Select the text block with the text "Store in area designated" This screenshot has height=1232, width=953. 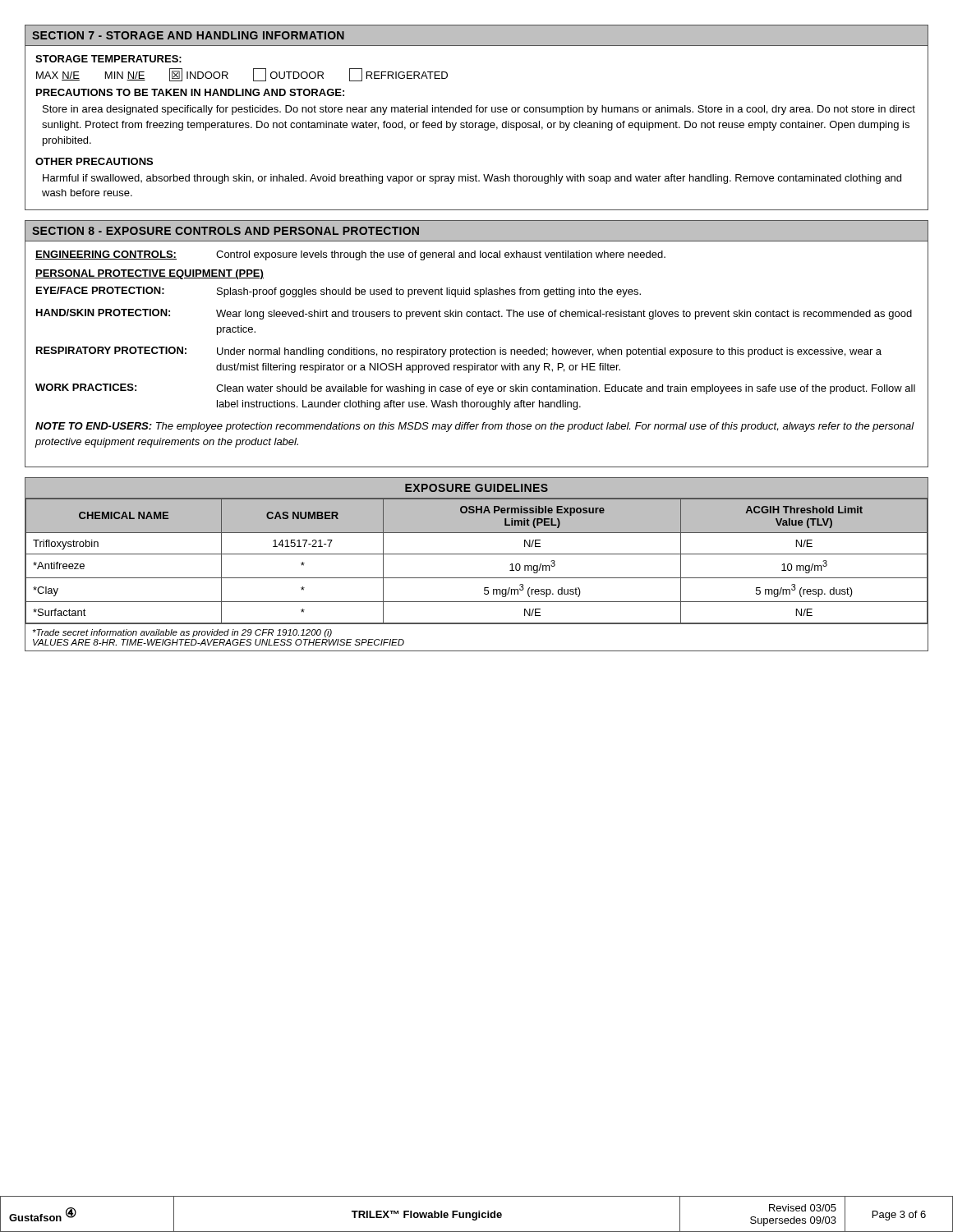479,124
